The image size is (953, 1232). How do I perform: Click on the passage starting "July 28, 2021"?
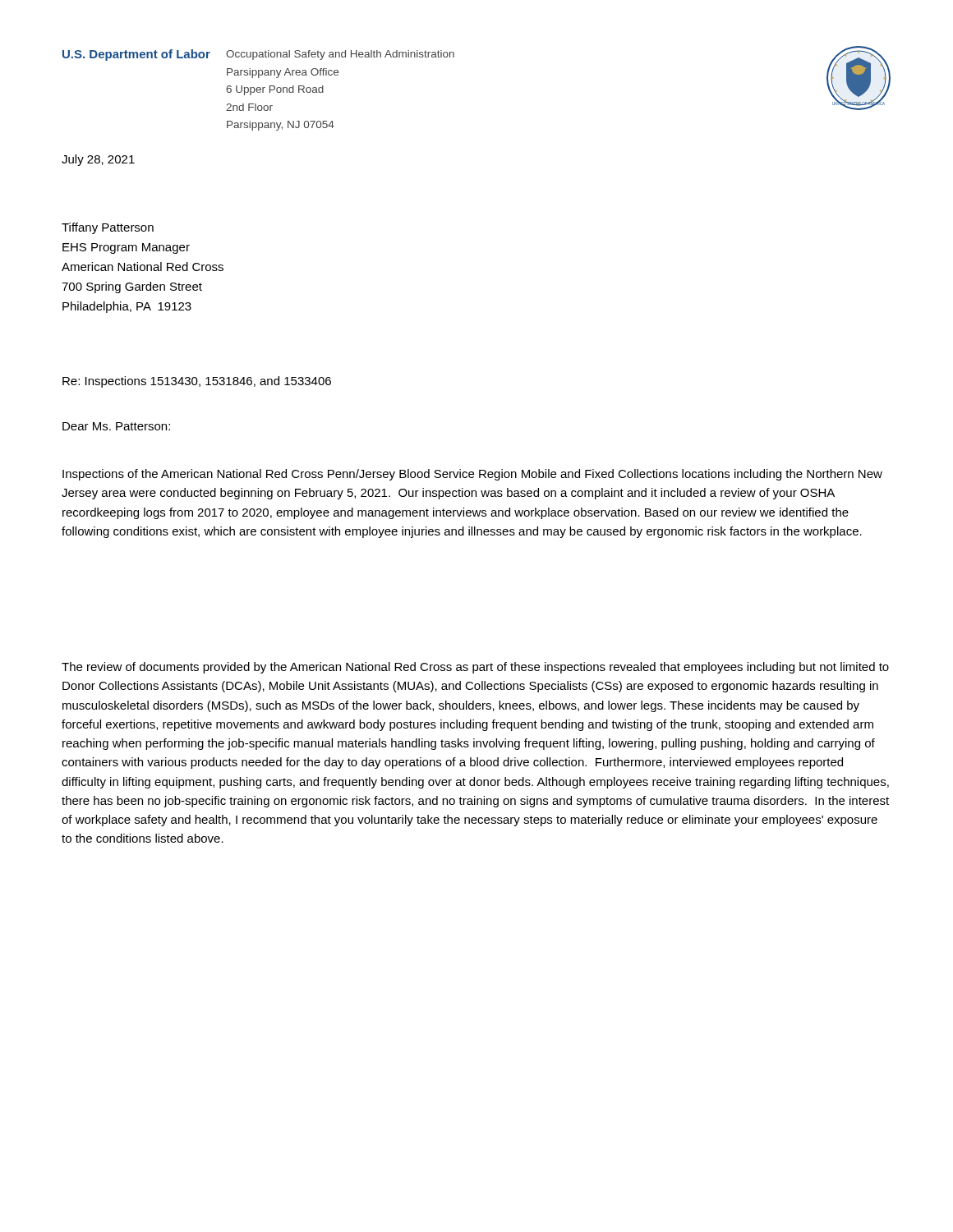tap(98, 159)
